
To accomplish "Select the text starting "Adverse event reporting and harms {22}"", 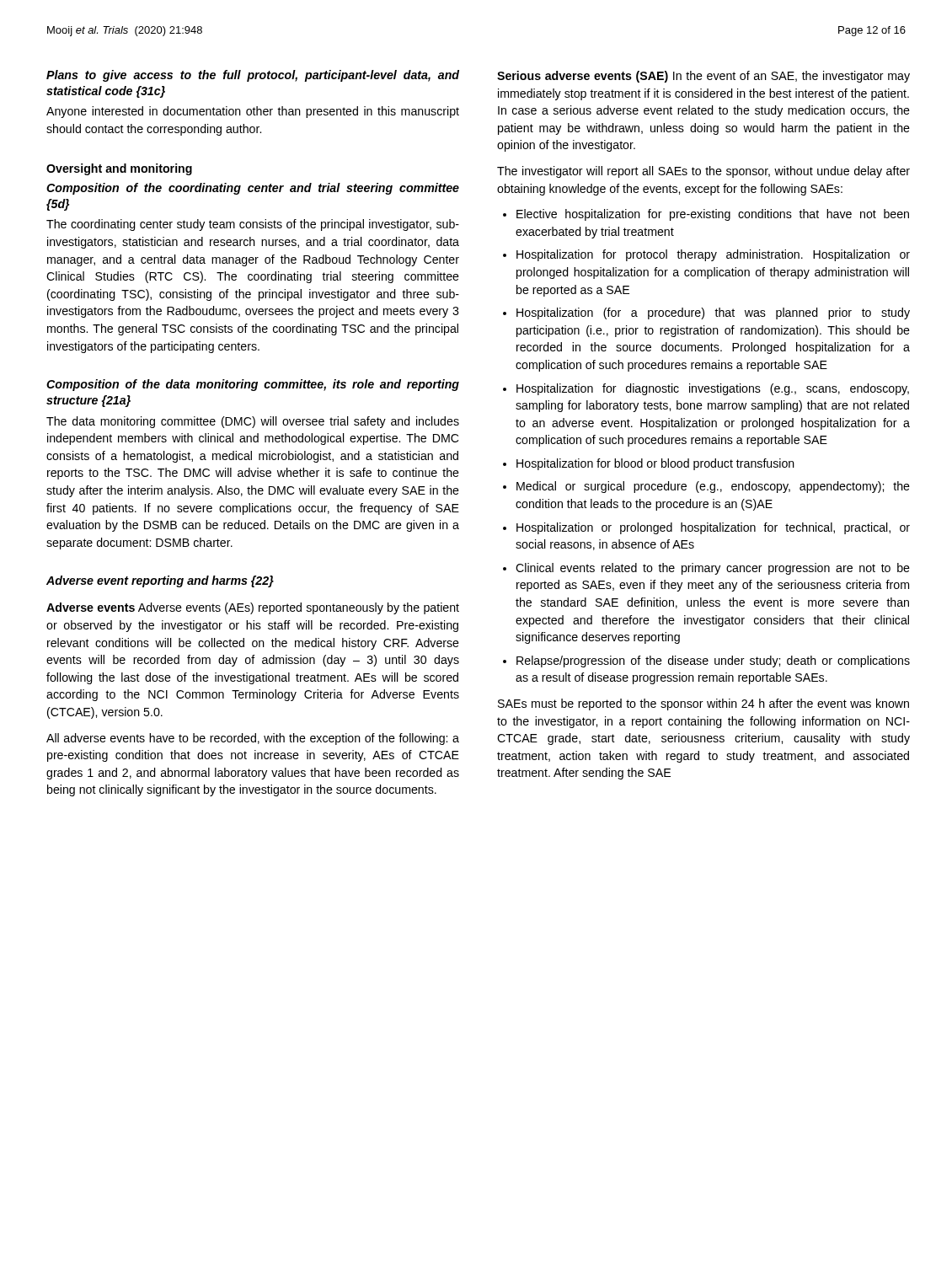I will click(x=253, y=581).
